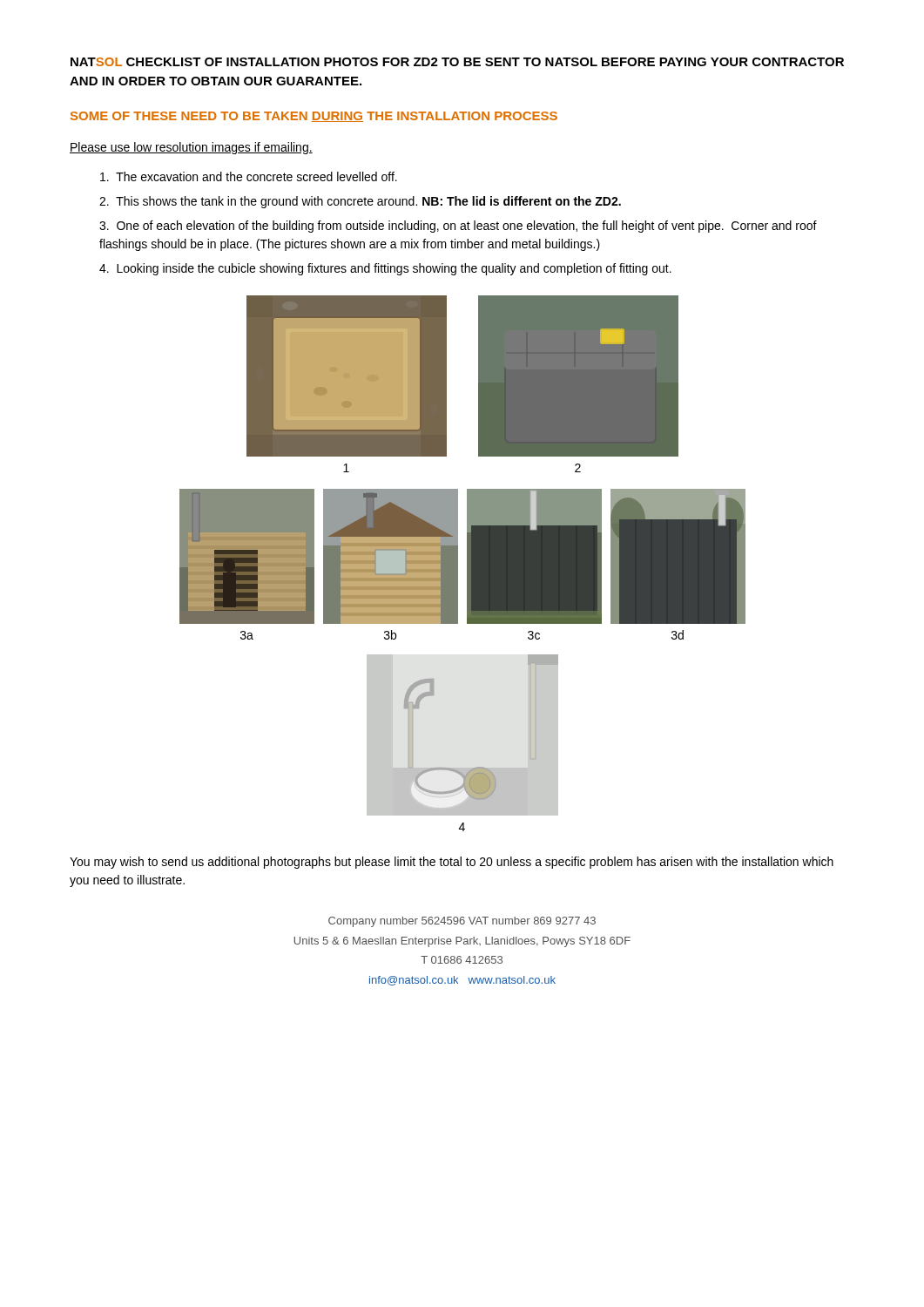Screen dimensions: 1307x924
Task: Locate the block of text that opens with "Please use low resolution images if"
Action: pyautogui.click(x=191, y=147)
